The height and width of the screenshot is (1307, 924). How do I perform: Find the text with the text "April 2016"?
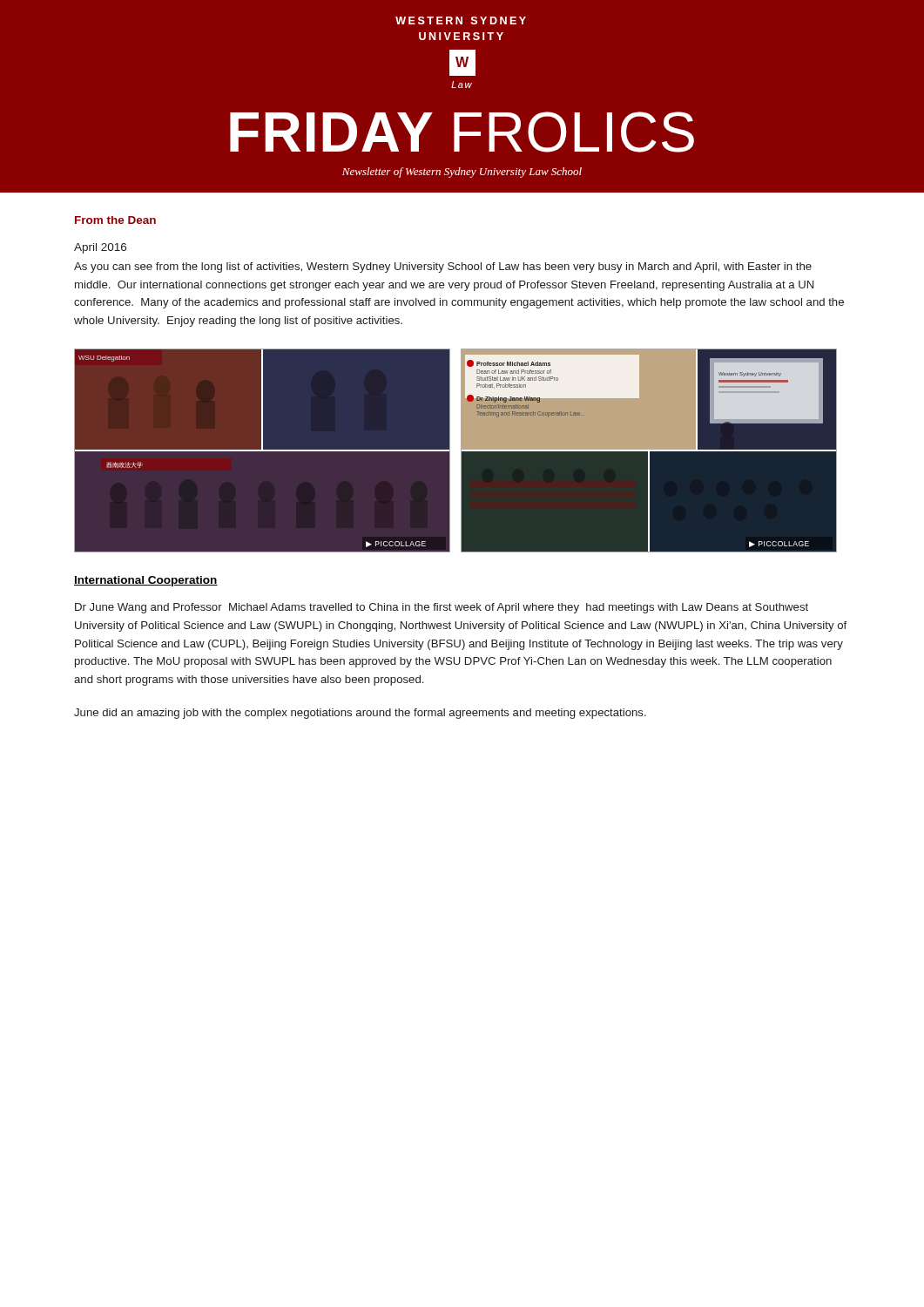click(x=100, y=247)
